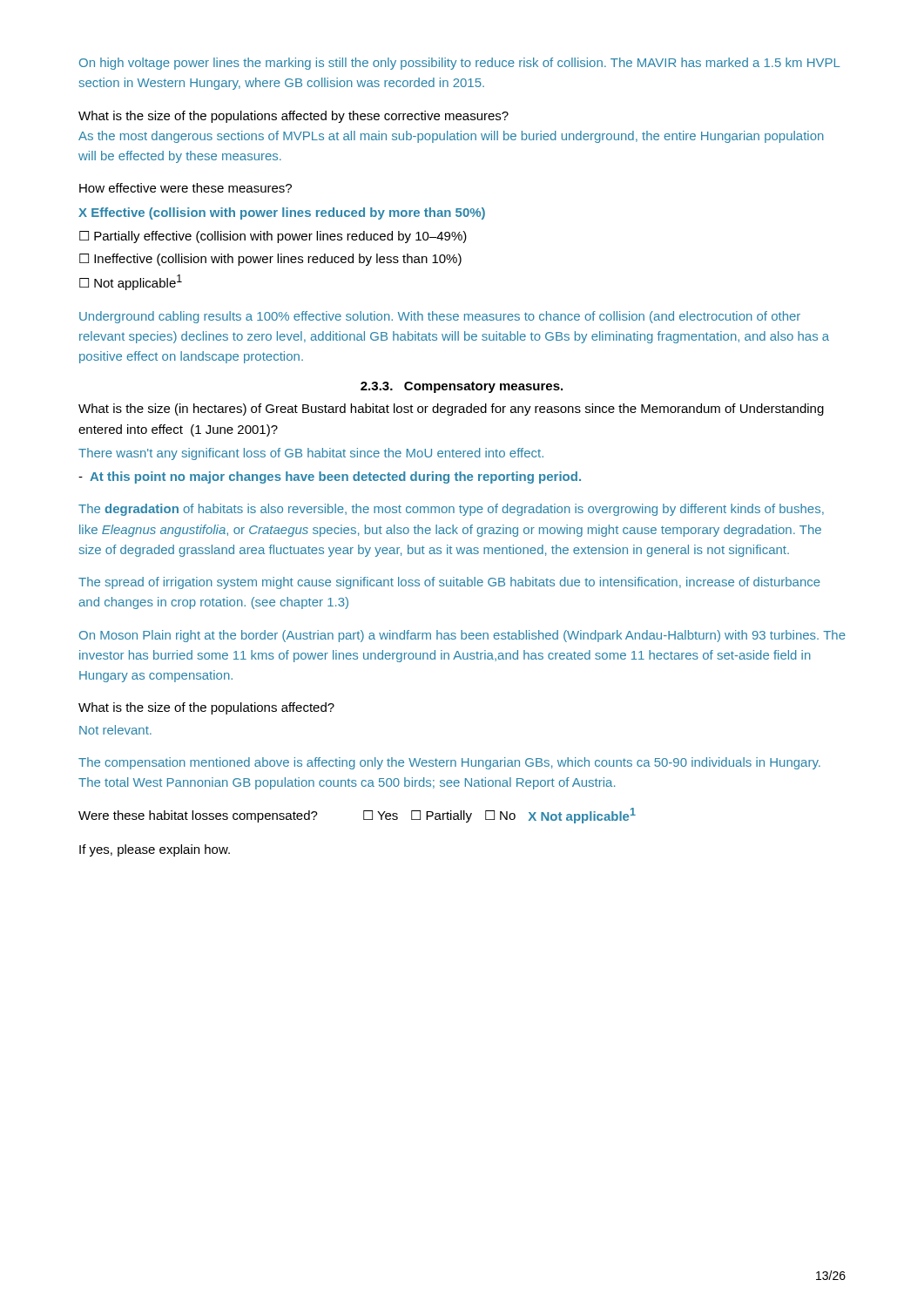
Task: Locate the block of text that opens with "☐ Partially effective (collision with"
Action: tap(273, 235)
